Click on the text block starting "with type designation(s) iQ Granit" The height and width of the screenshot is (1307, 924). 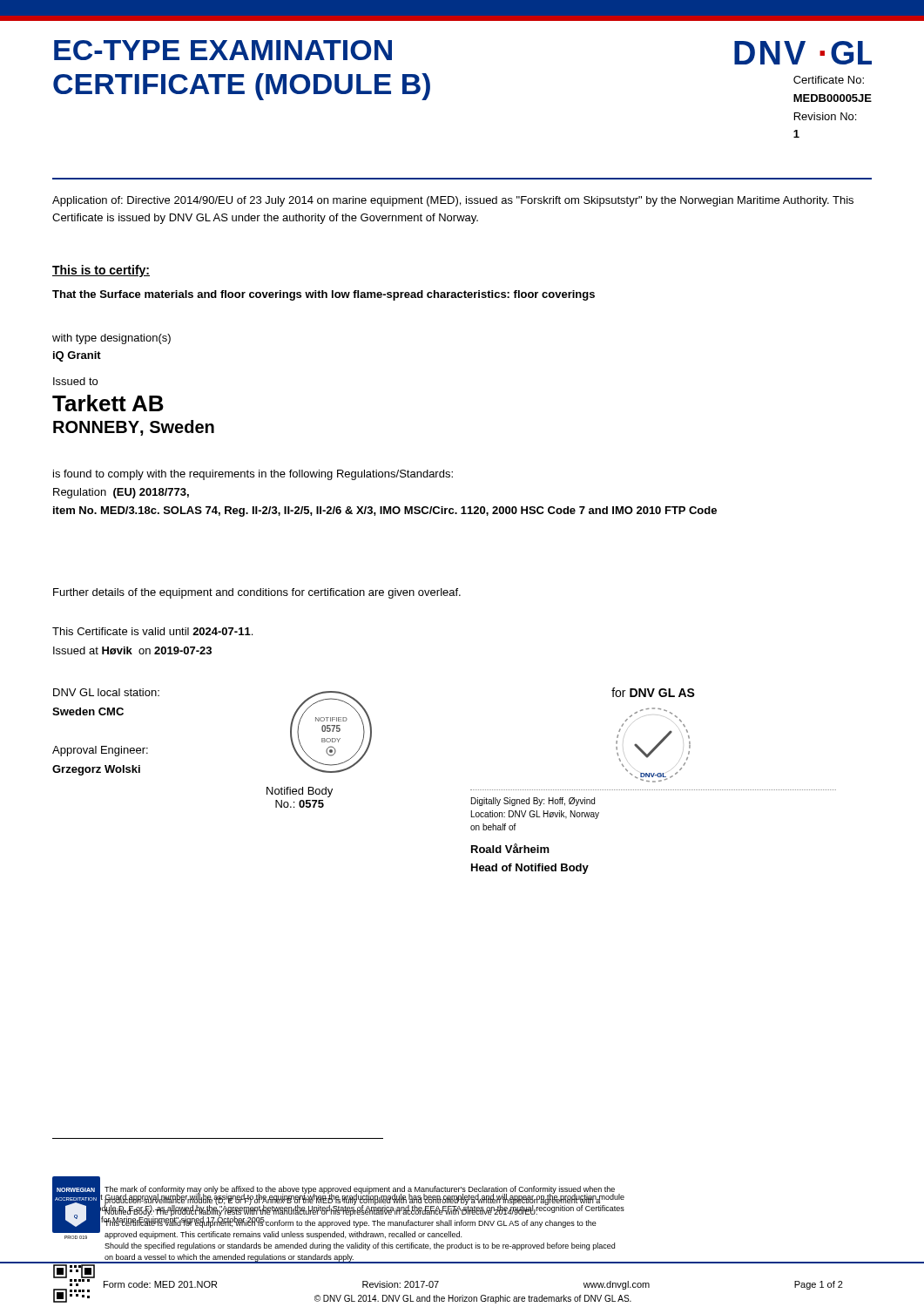pyautogui.click(x=112, y=346)
